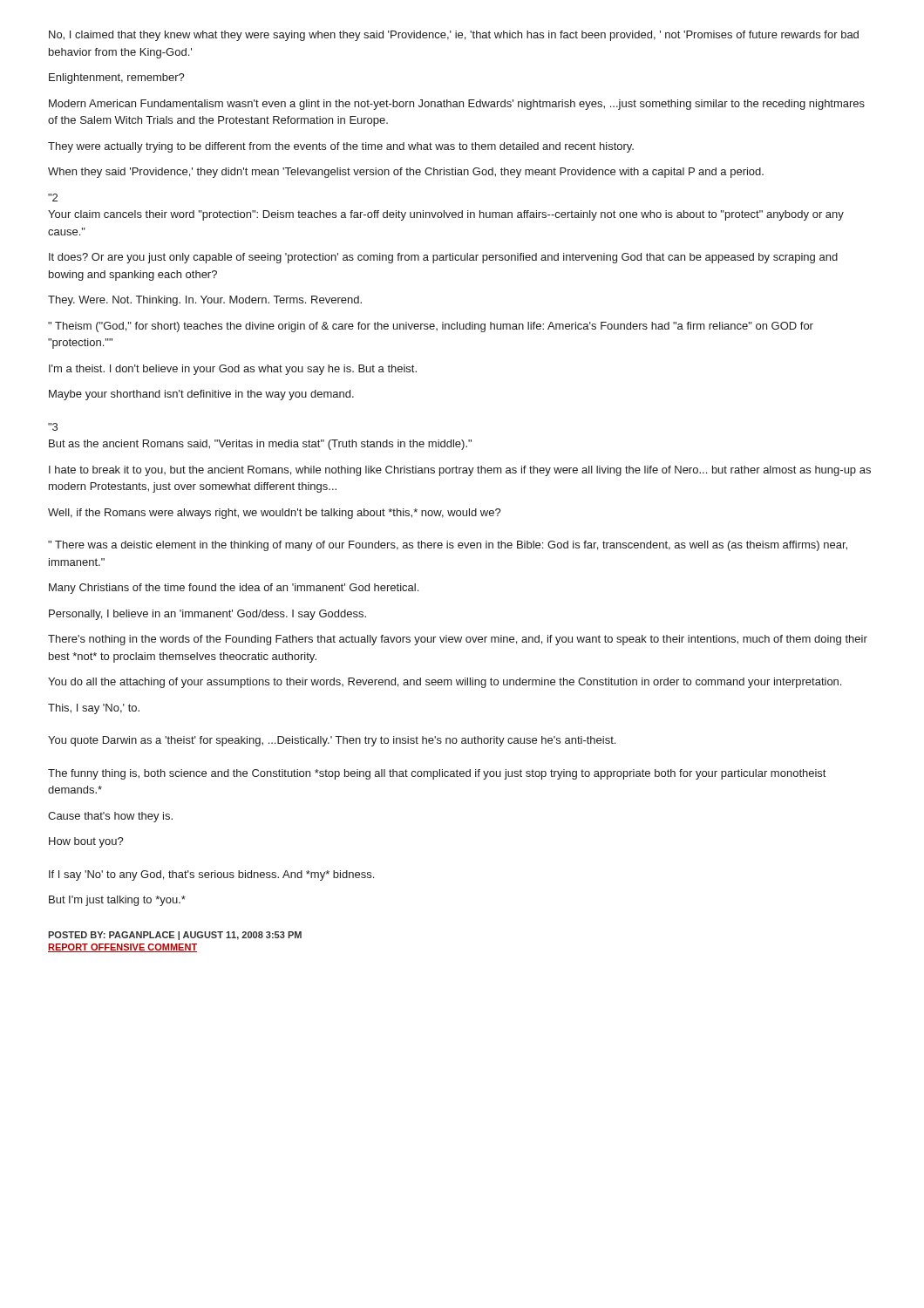This screenshot has height=1308, width=924.
Task: Where is the passage that starts "They were actually trying to be different from"?
Action: pos(341,146)
